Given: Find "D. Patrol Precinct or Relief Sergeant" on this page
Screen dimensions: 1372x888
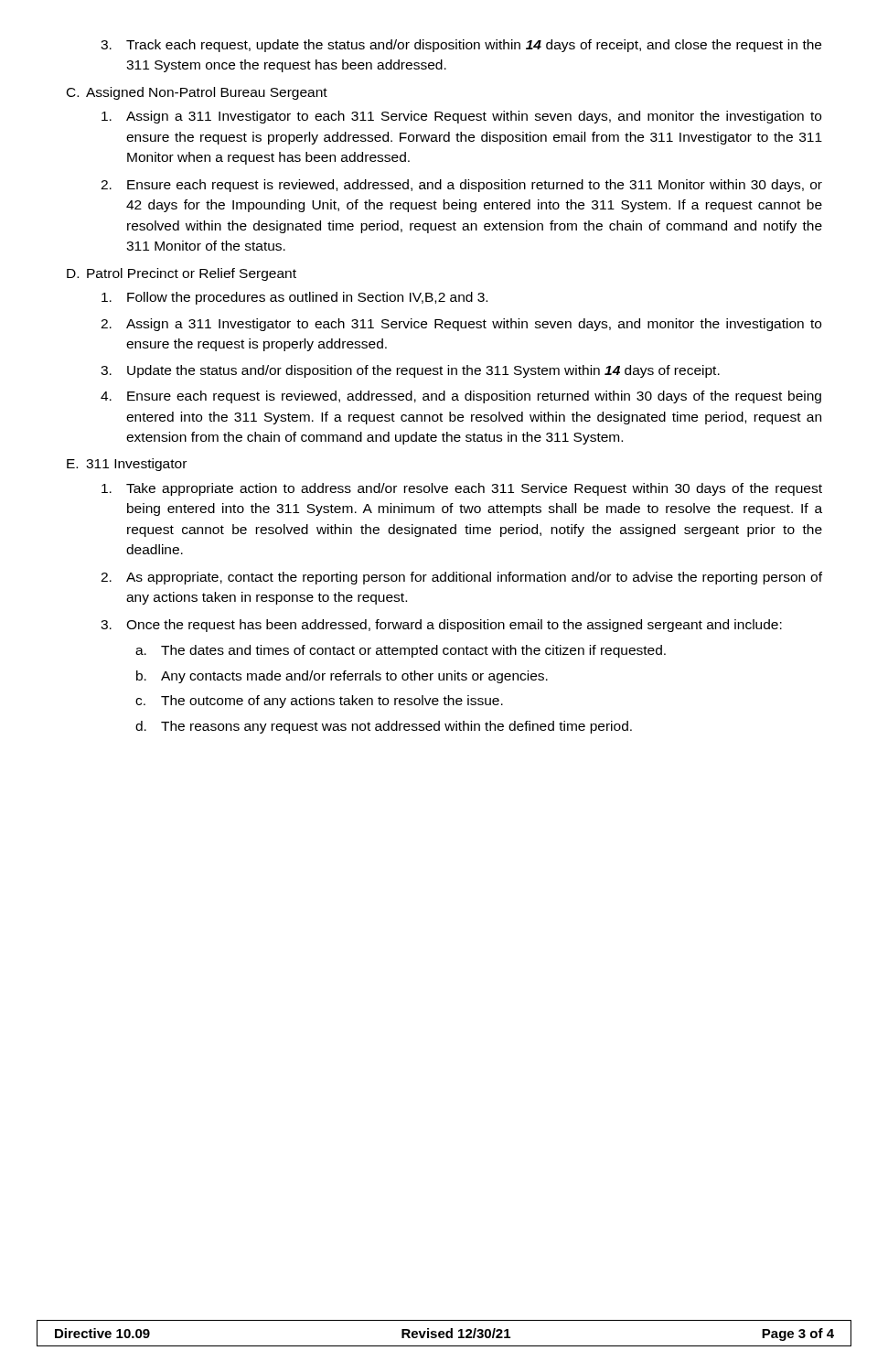Looking at the screenshot, I should coord(182,274).
